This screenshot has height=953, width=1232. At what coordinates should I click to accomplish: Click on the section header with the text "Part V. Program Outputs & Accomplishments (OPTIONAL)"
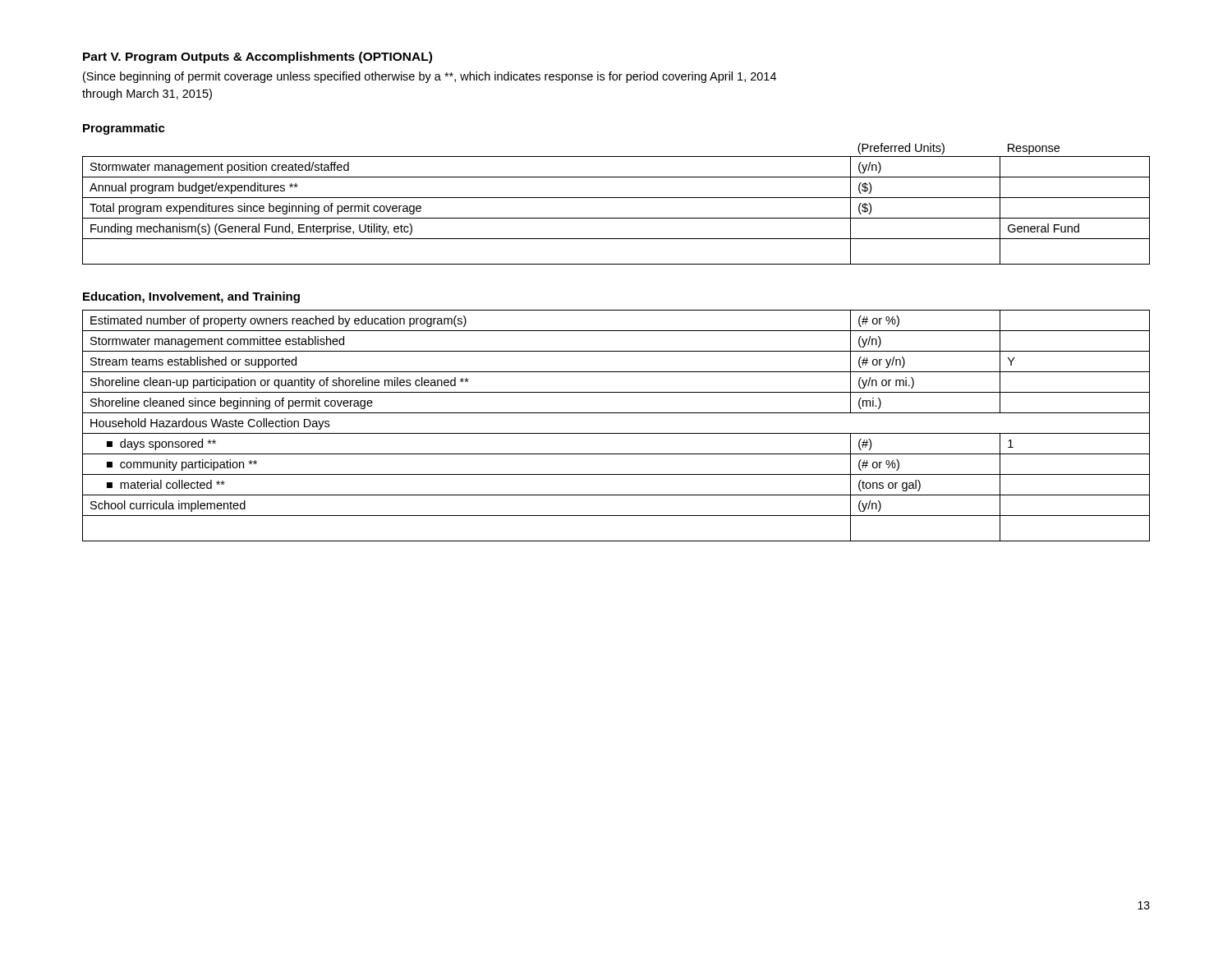257,56
